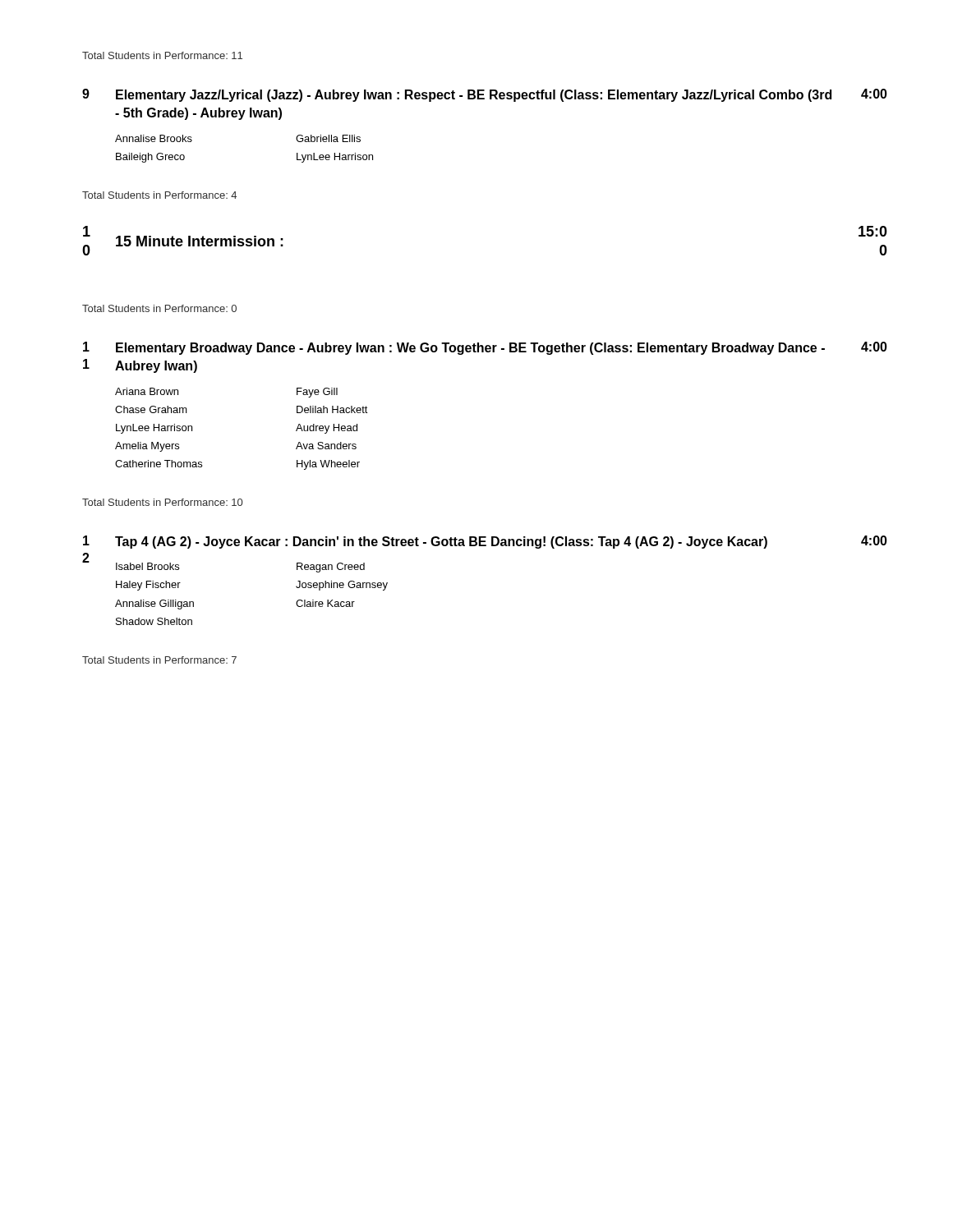Image resolution: width=953 pixels, height=1232 pixels.
Task: Select the region starting "9 Elementary Jazz/Lyrical (Jazz)"
Action: (x=485, y=95)
